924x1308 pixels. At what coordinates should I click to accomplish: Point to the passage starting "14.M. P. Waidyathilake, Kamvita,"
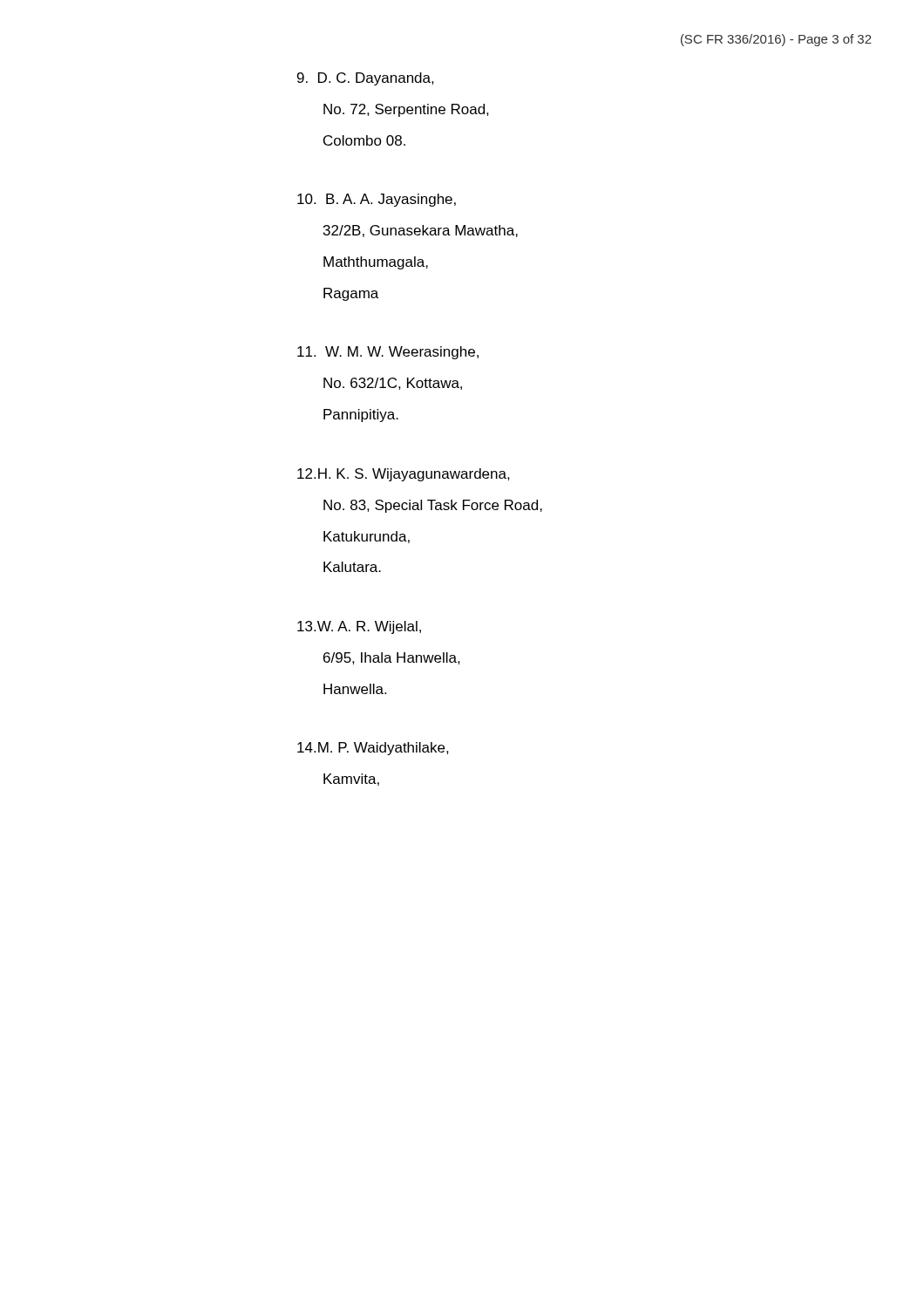click(373, 749)
